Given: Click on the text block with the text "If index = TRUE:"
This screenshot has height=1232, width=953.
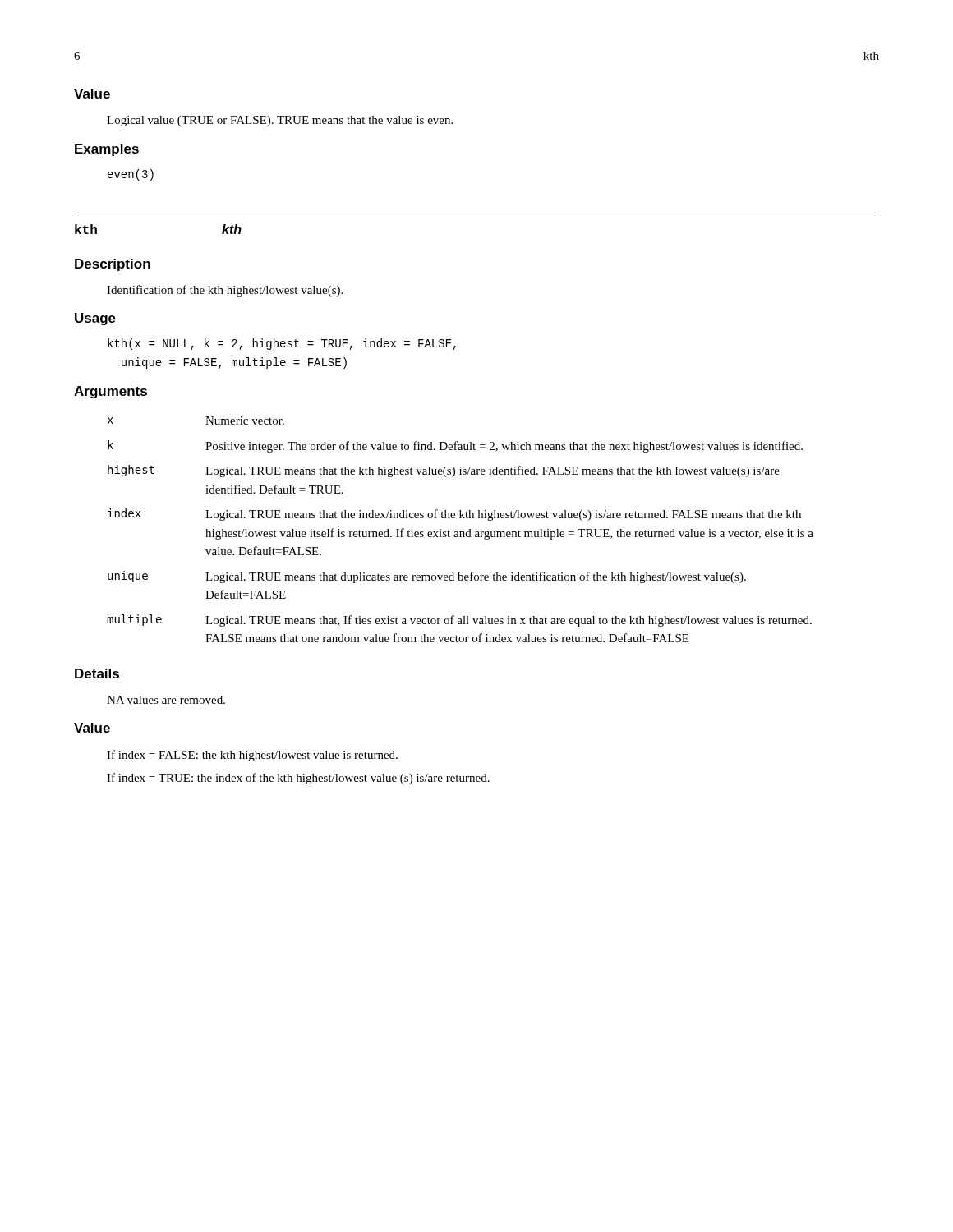Looking at the screenshot, I should tap(298, 778).
